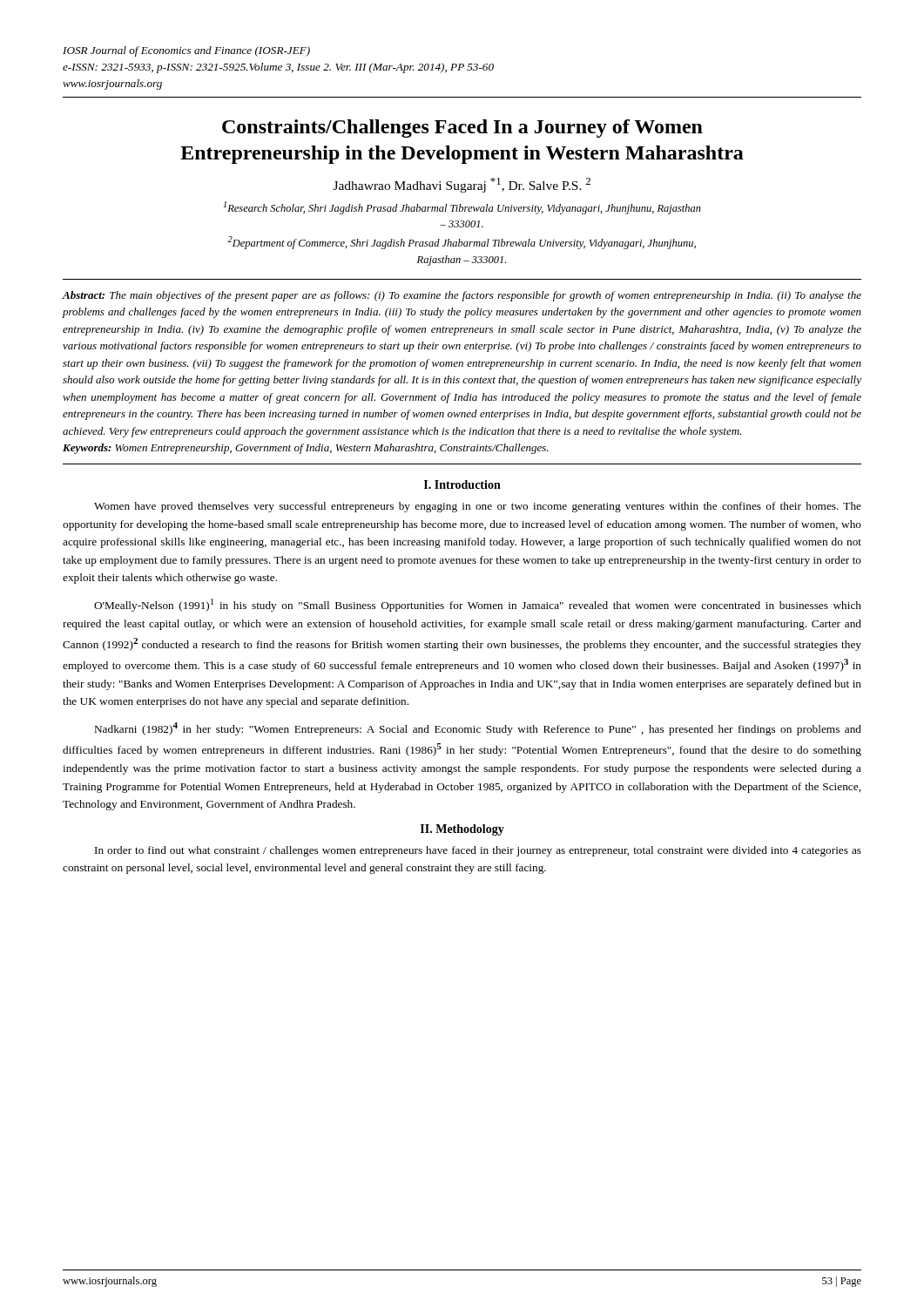Locate the block of text that opens with "Jadhawrao Madhavi Sugaraj *1, Dr. Salve"

click(462, 184)
